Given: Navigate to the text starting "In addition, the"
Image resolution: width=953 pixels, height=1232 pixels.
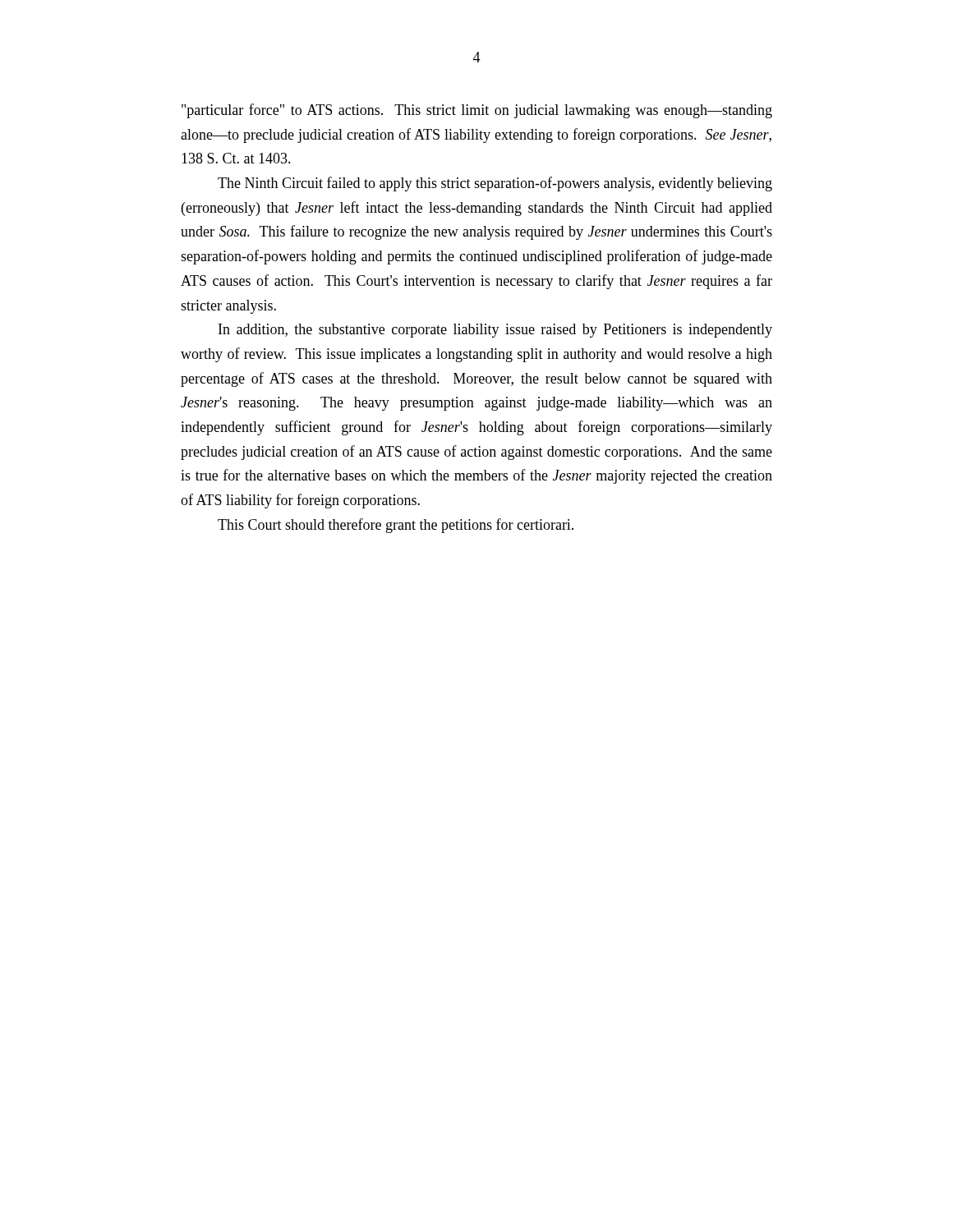Looking at the screenshot, I should coord(476,416).
